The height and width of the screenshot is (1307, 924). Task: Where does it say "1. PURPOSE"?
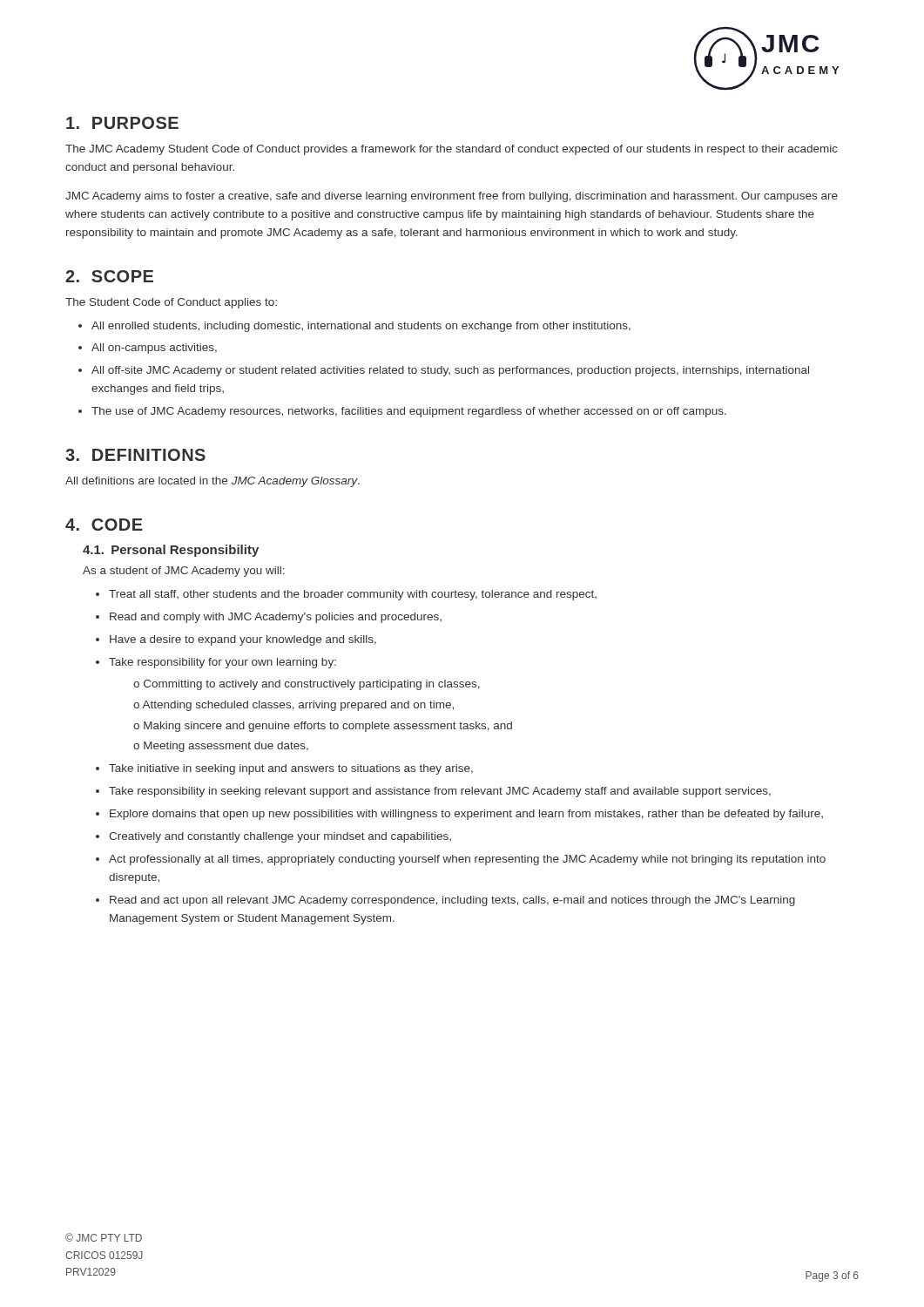(122, 123)
